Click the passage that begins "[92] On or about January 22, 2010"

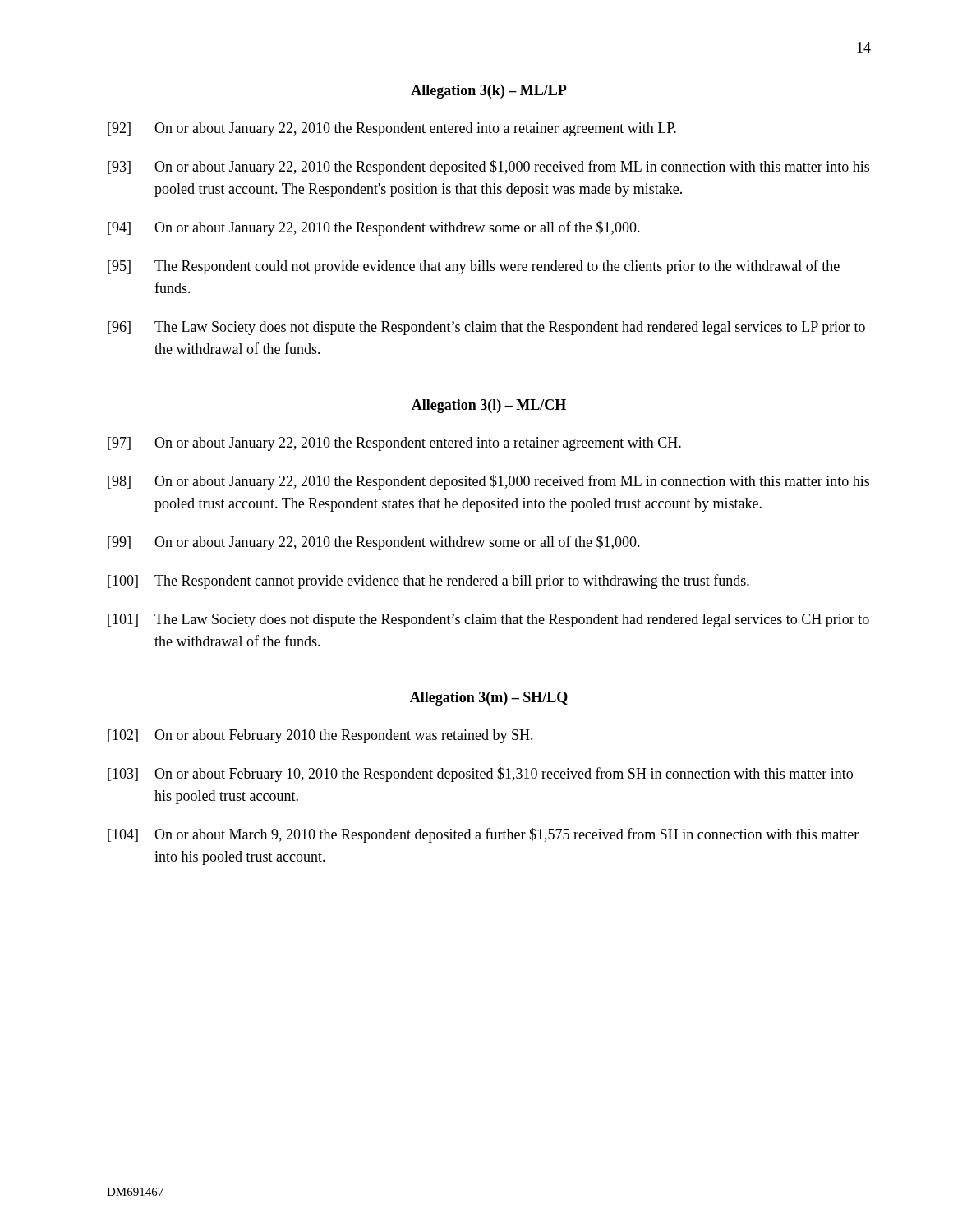(489, 128)
